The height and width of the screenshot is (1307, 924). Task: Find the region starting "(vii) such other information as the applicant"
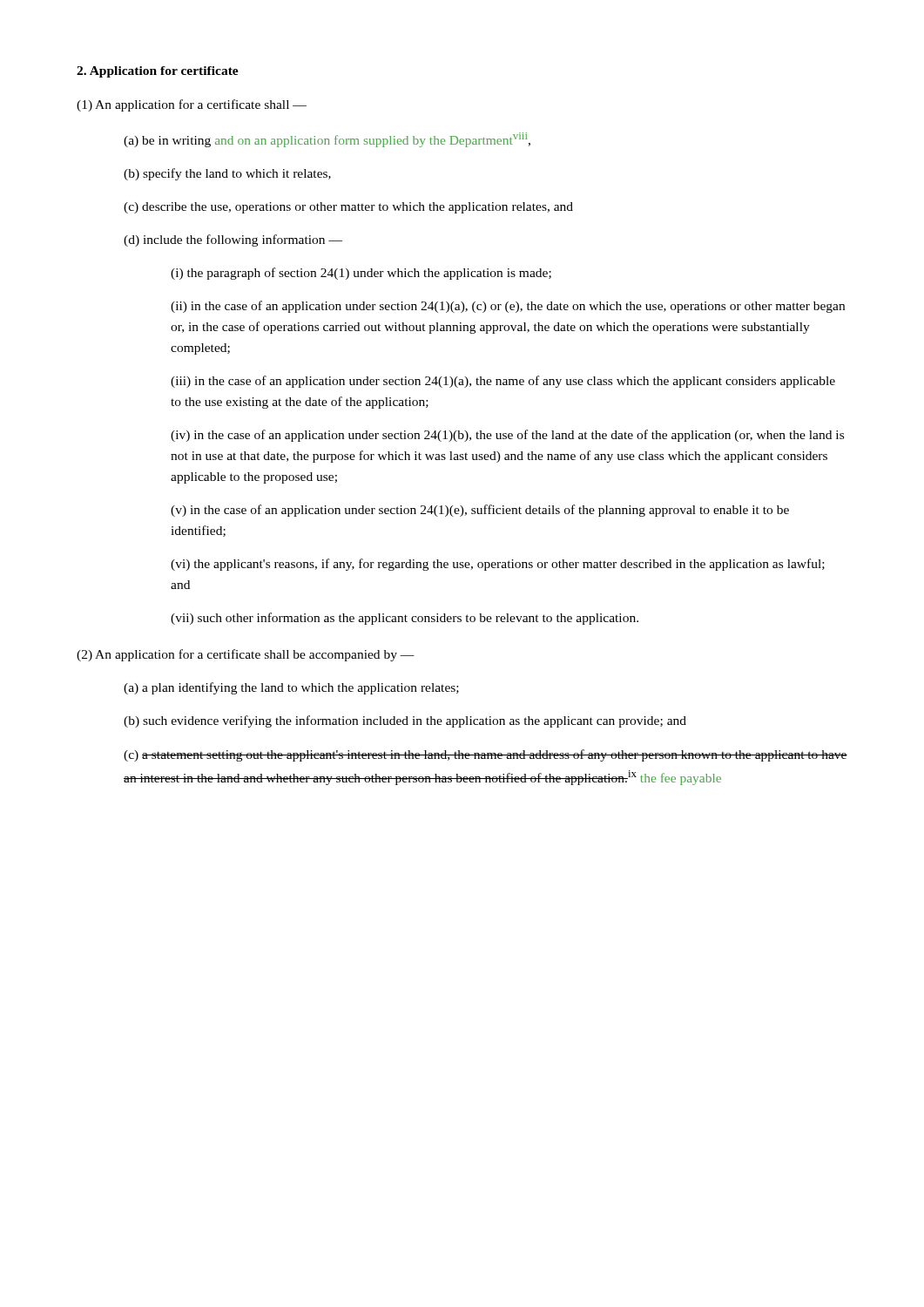coord(405,618)
